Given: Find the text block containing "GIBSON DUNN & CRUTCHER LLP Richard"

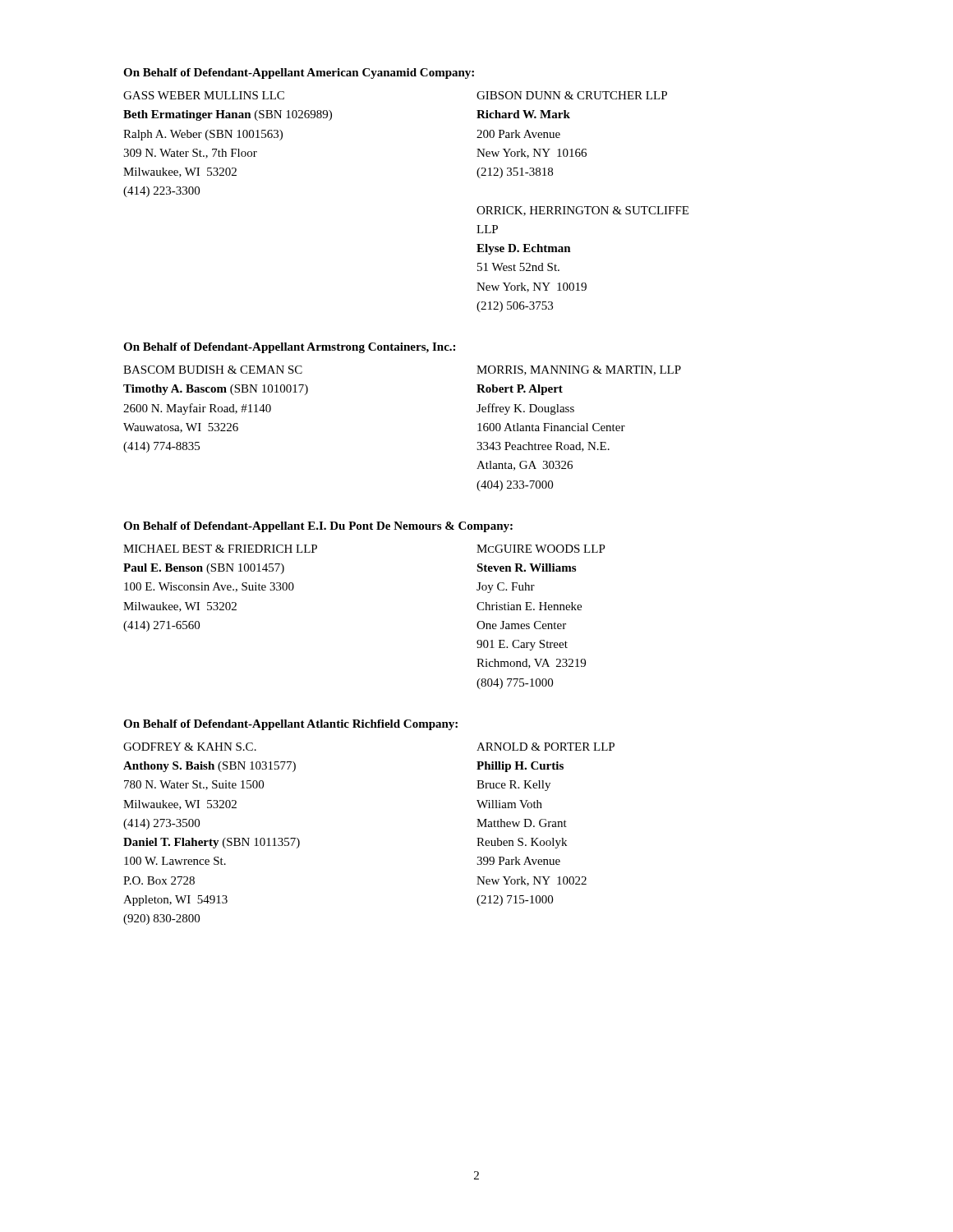Looking at the screenshot, I should (583, 200).
